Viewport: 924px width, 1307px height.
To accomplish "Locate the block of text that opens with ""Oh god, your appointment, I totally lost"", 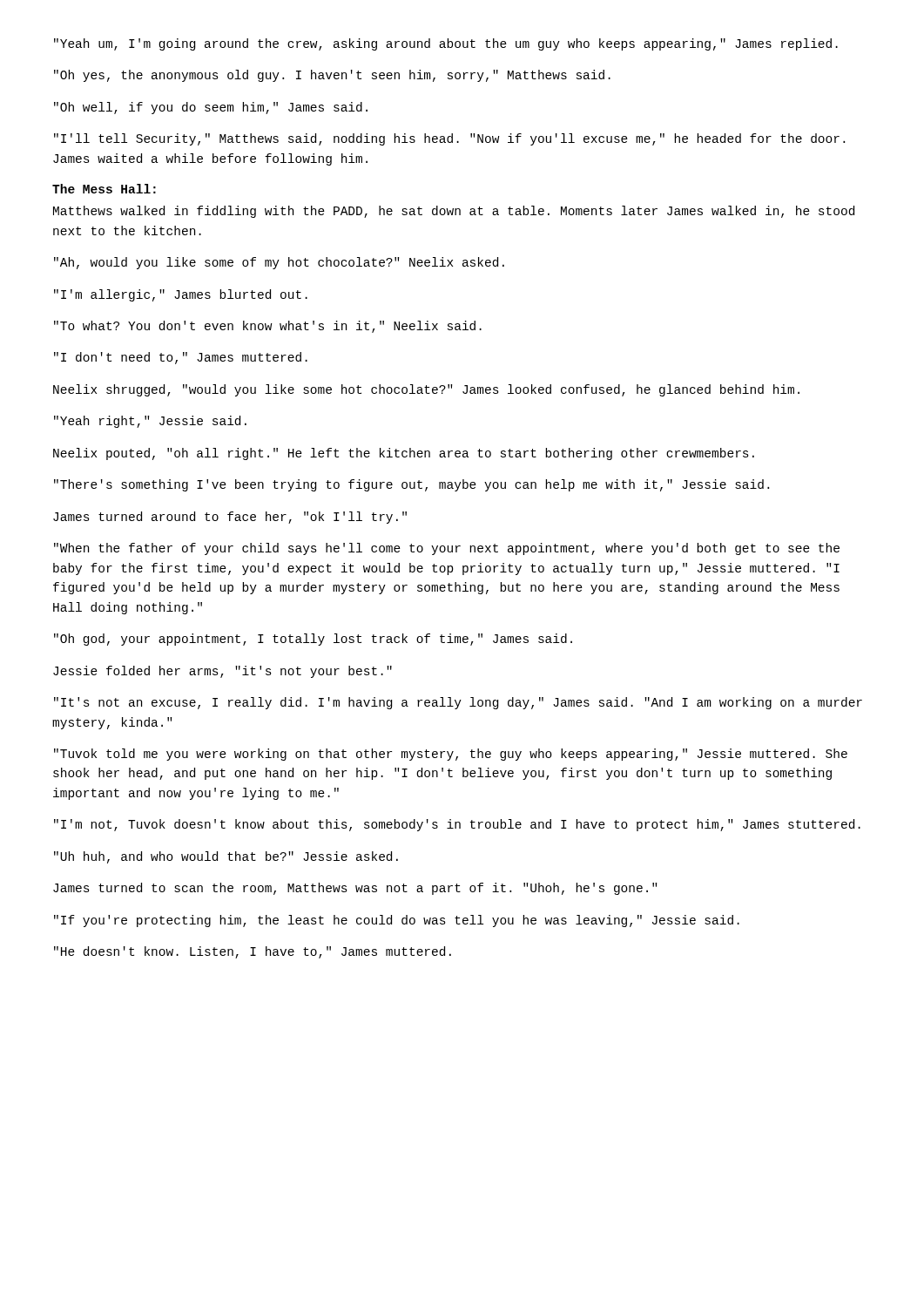I will coord(314,640).
